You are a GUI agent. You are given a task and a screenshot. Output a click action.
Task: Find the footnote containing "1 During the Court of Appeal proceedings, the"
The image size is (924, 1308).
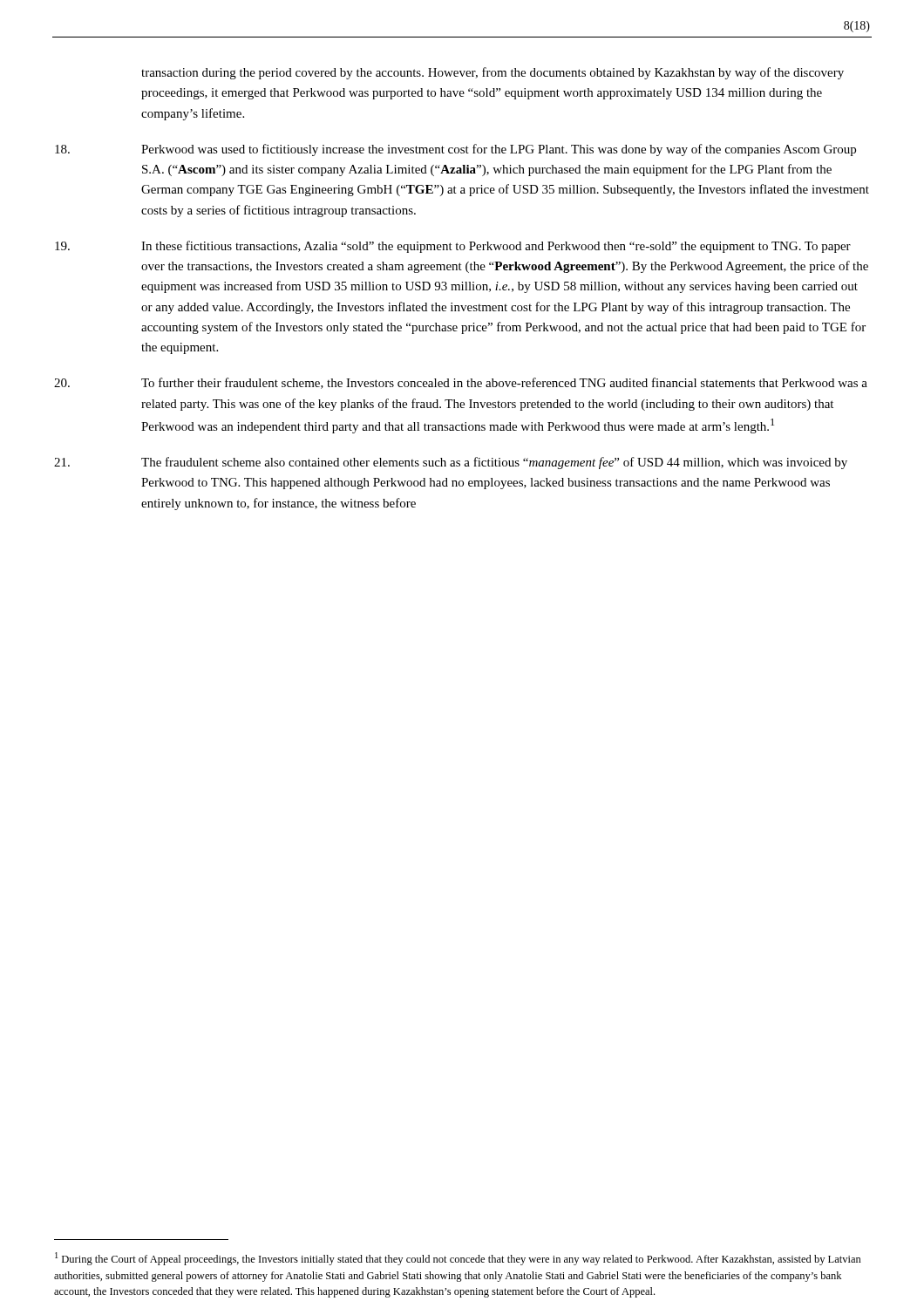click(x=458, y=1274)
